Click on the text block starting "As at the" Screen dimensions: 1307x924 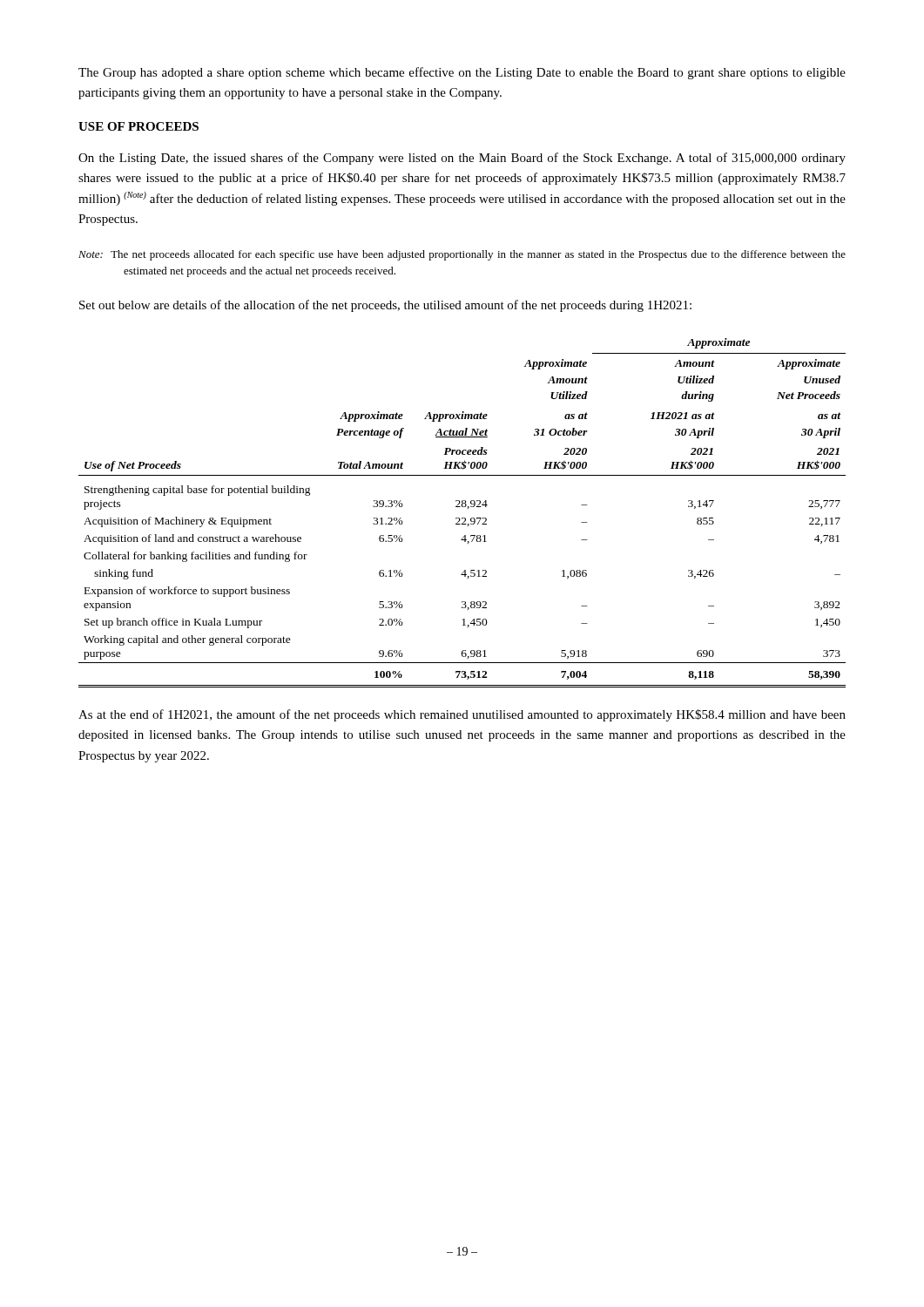tap(462, 735)
